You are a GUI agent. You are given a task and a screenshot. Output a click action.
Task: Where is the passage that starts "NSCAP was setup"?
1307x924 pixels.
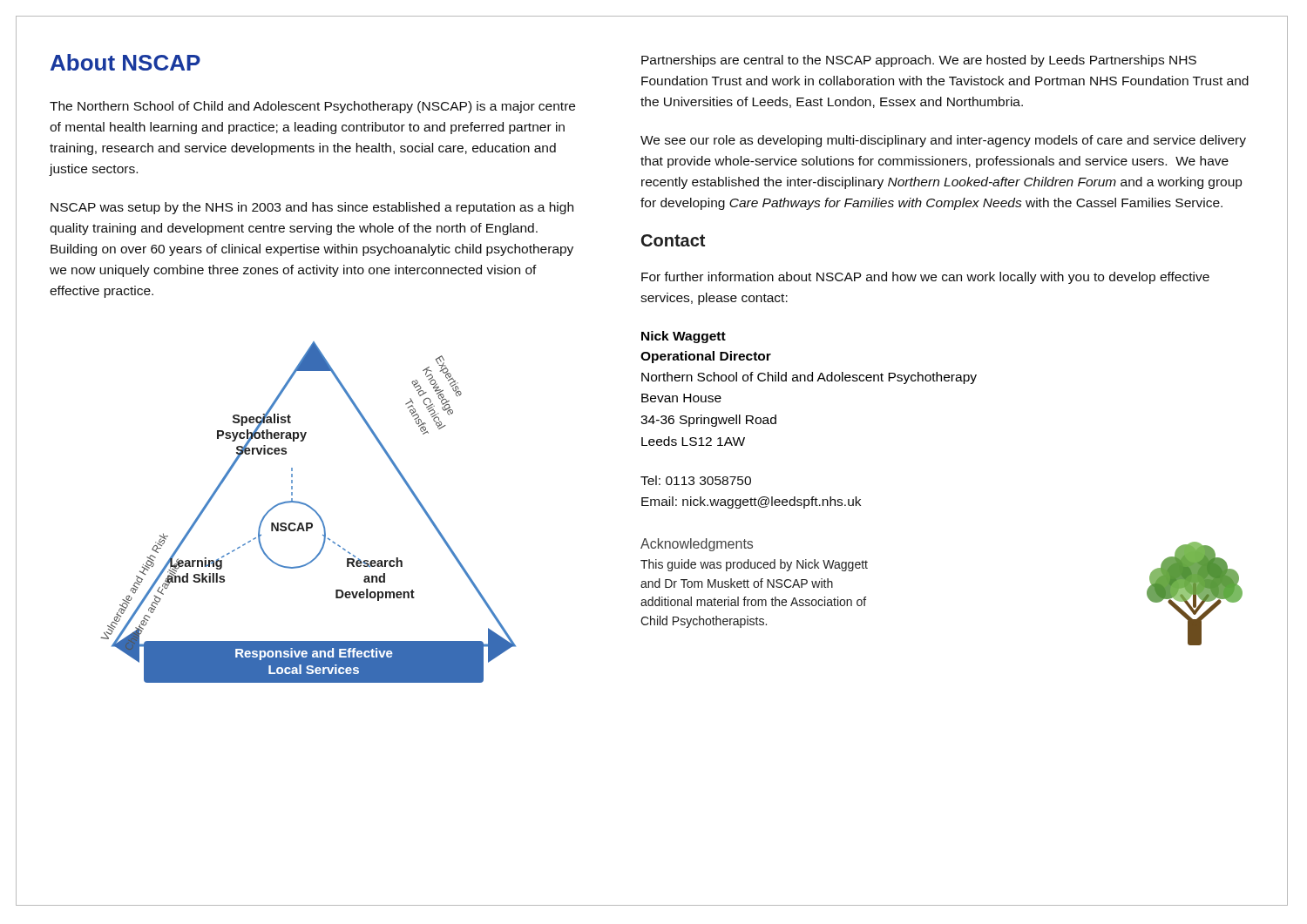(x=314, y=249)
